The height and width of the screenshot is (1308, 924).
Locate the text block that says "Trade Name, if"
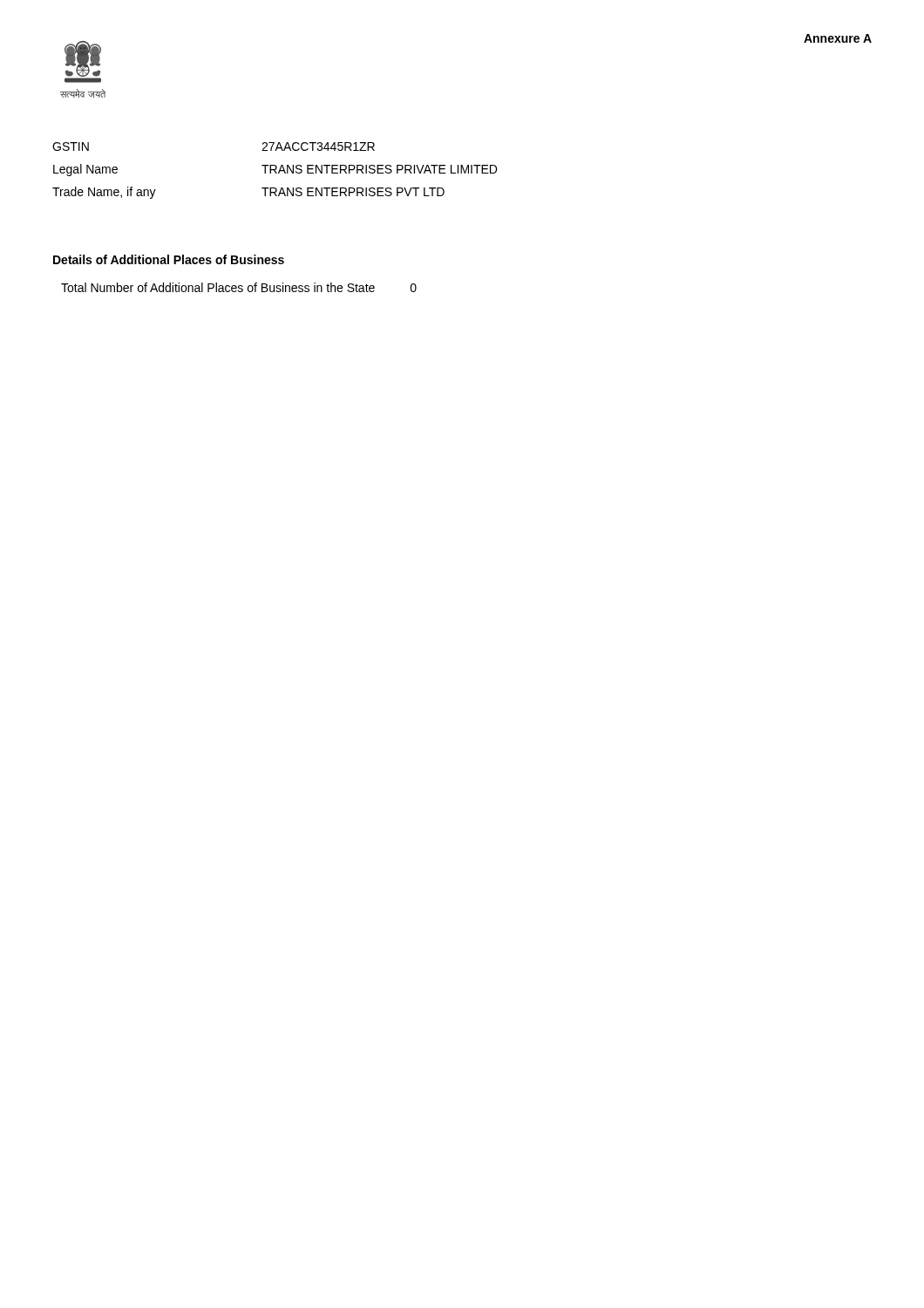tap(104, 192)
